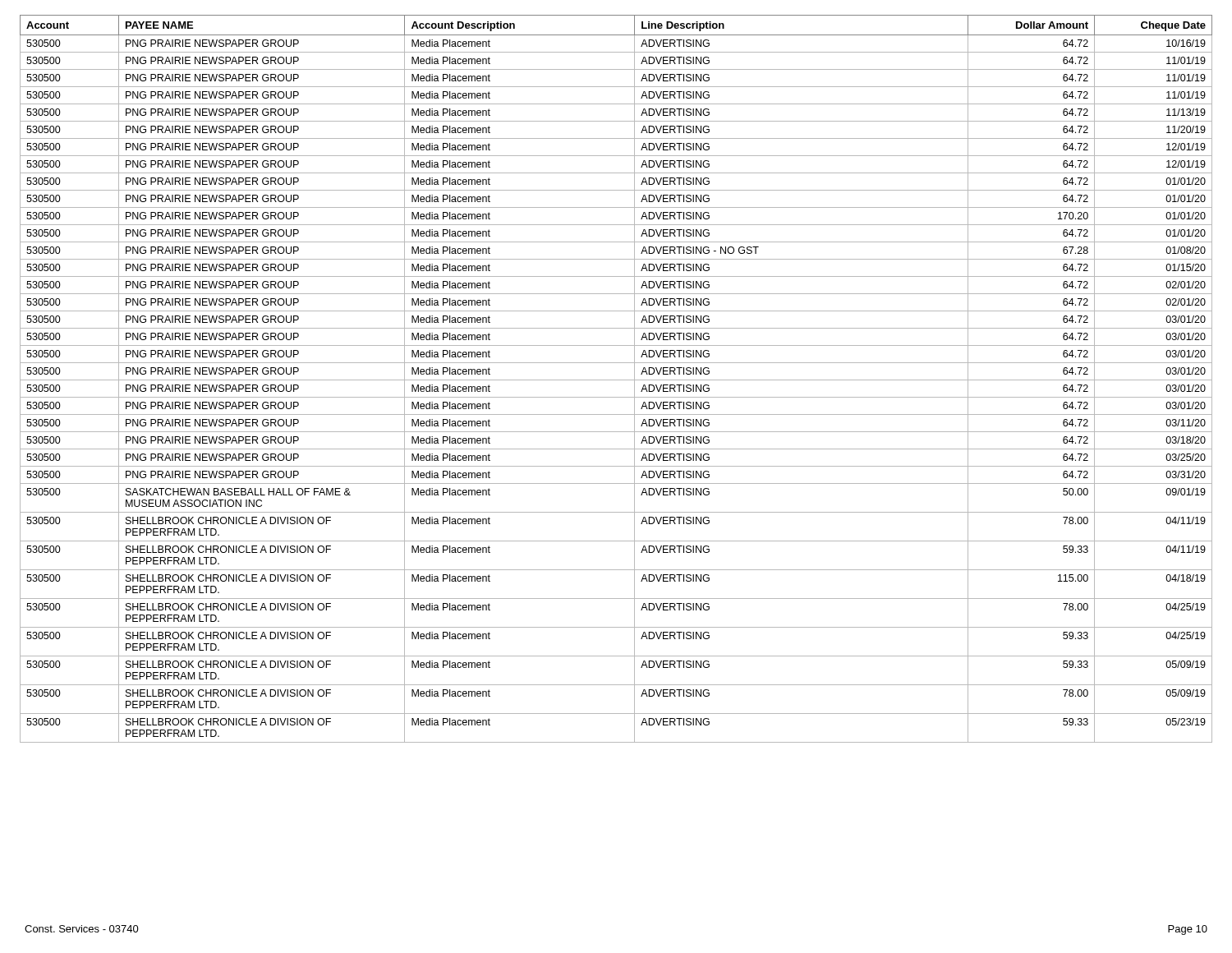1232x953 pixels.
Task: Click the table
Action: 616,379
